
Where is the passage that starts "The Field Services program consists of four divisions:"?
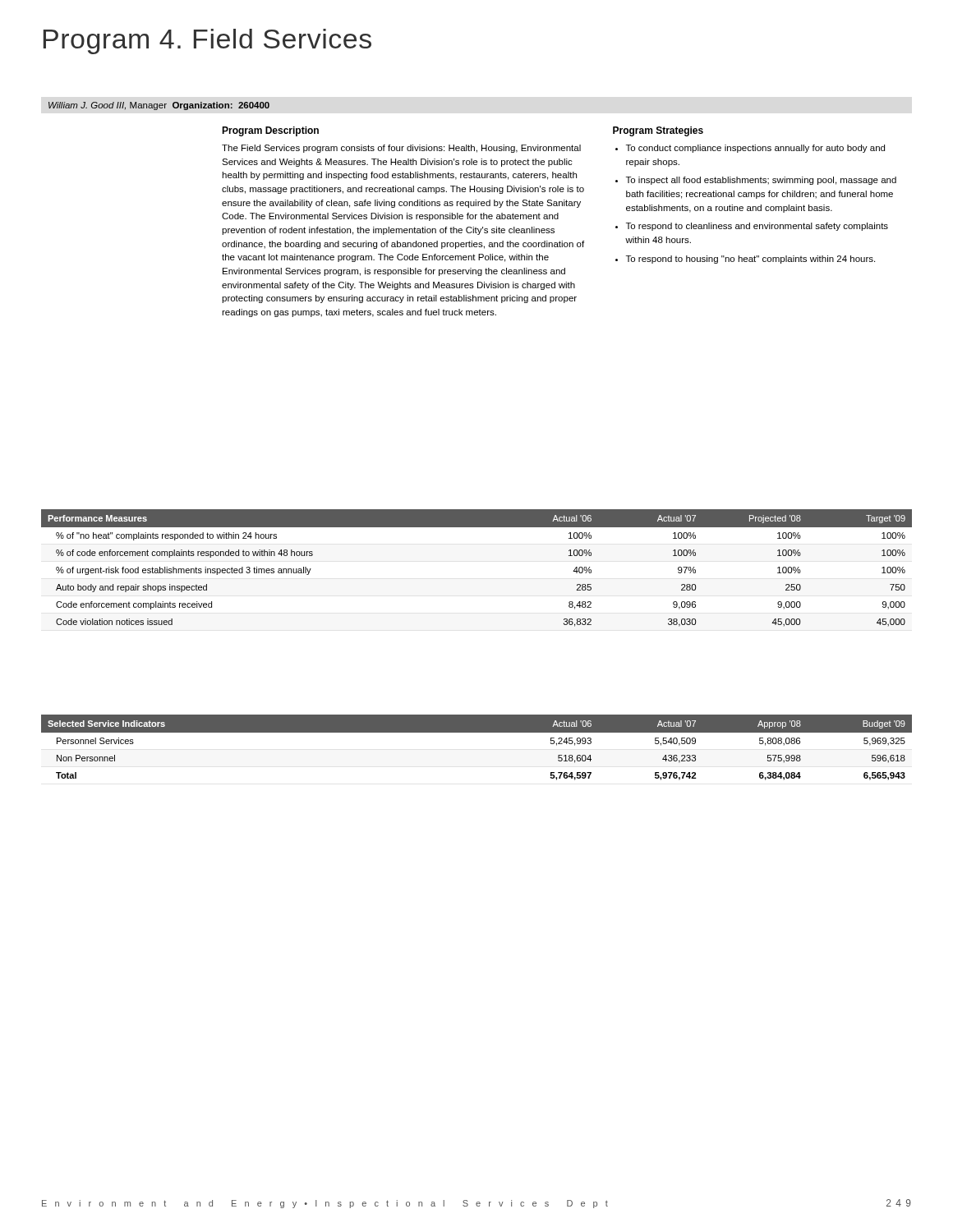(405, 230)
